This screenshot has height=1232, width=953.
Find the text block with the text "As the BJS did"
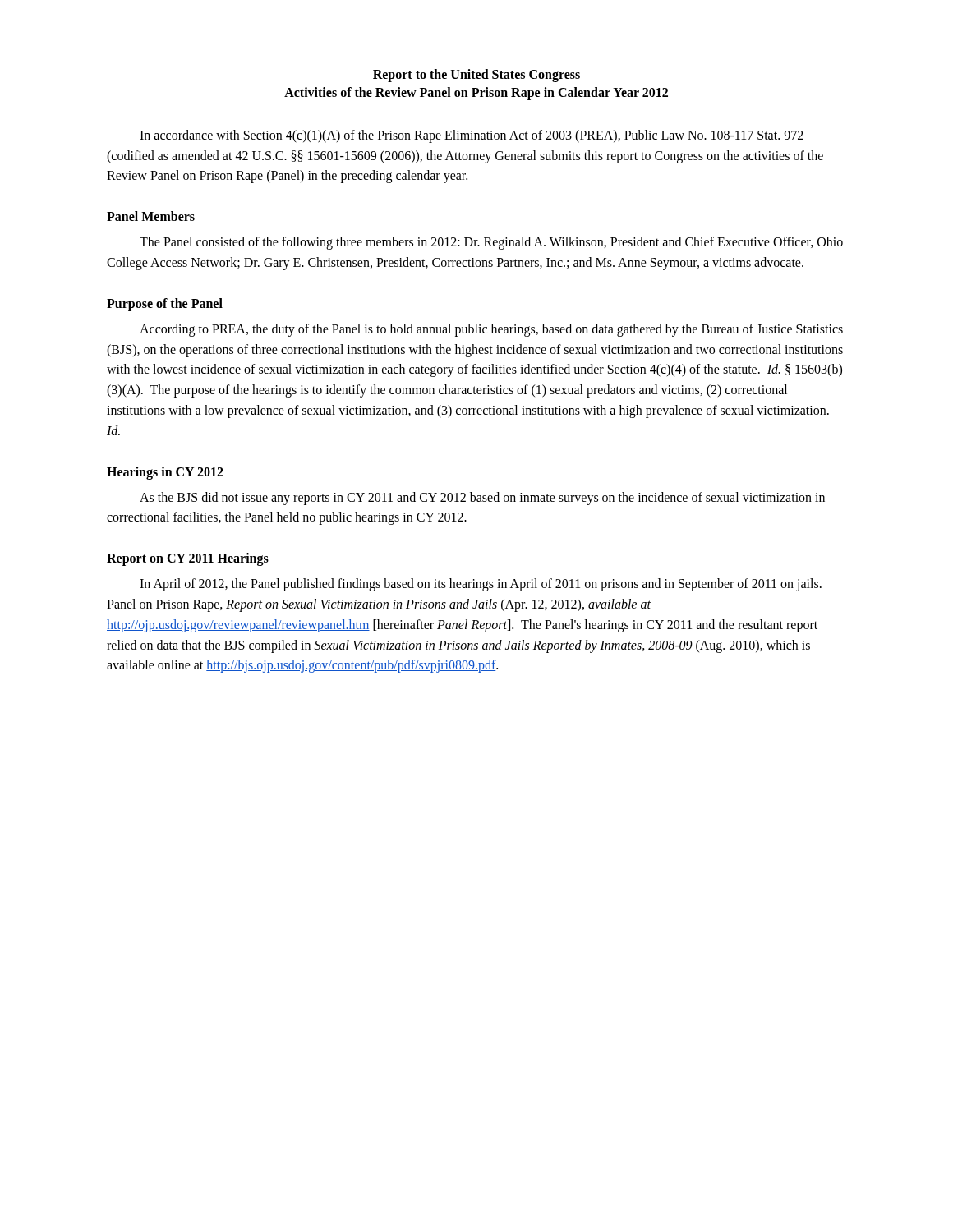click(x=466, y=507)
